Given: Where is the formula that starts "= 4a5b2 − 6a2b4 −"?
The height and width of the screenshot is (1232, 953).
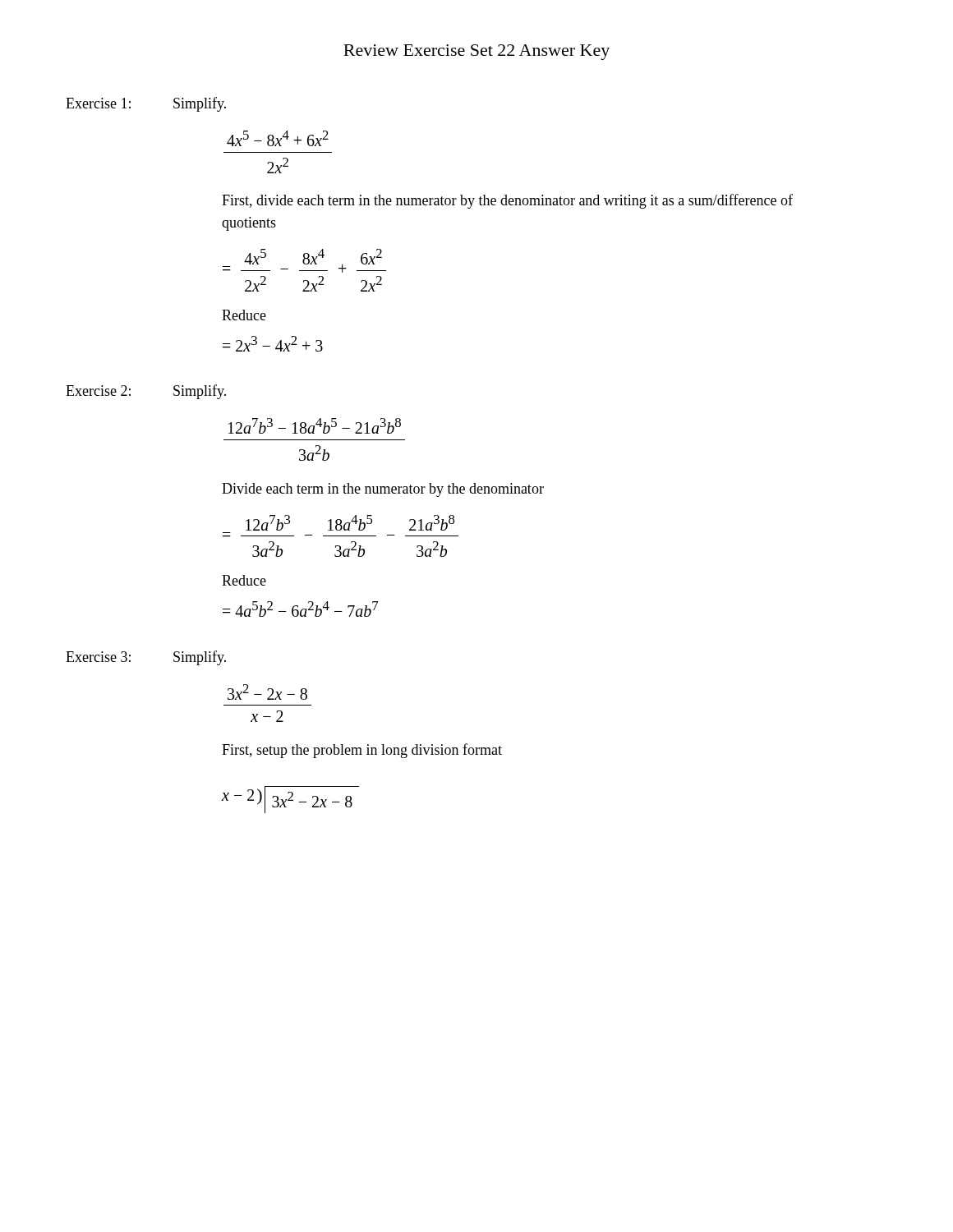Looking at the screenshot, I should (300, 609).
